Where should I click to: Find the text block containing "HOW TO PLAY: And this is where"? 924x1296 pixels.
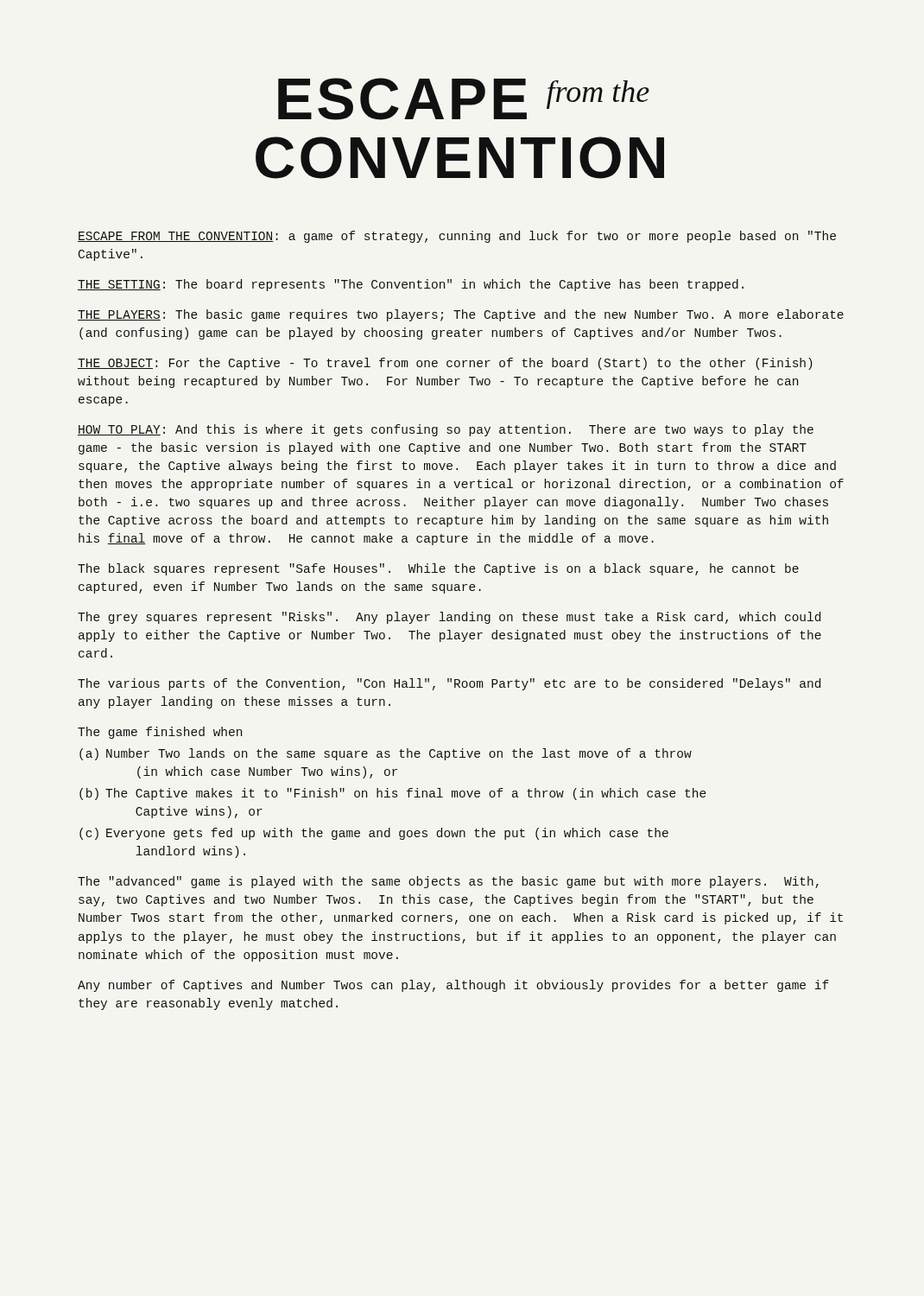pyautogui.click(x=461, y=485)
